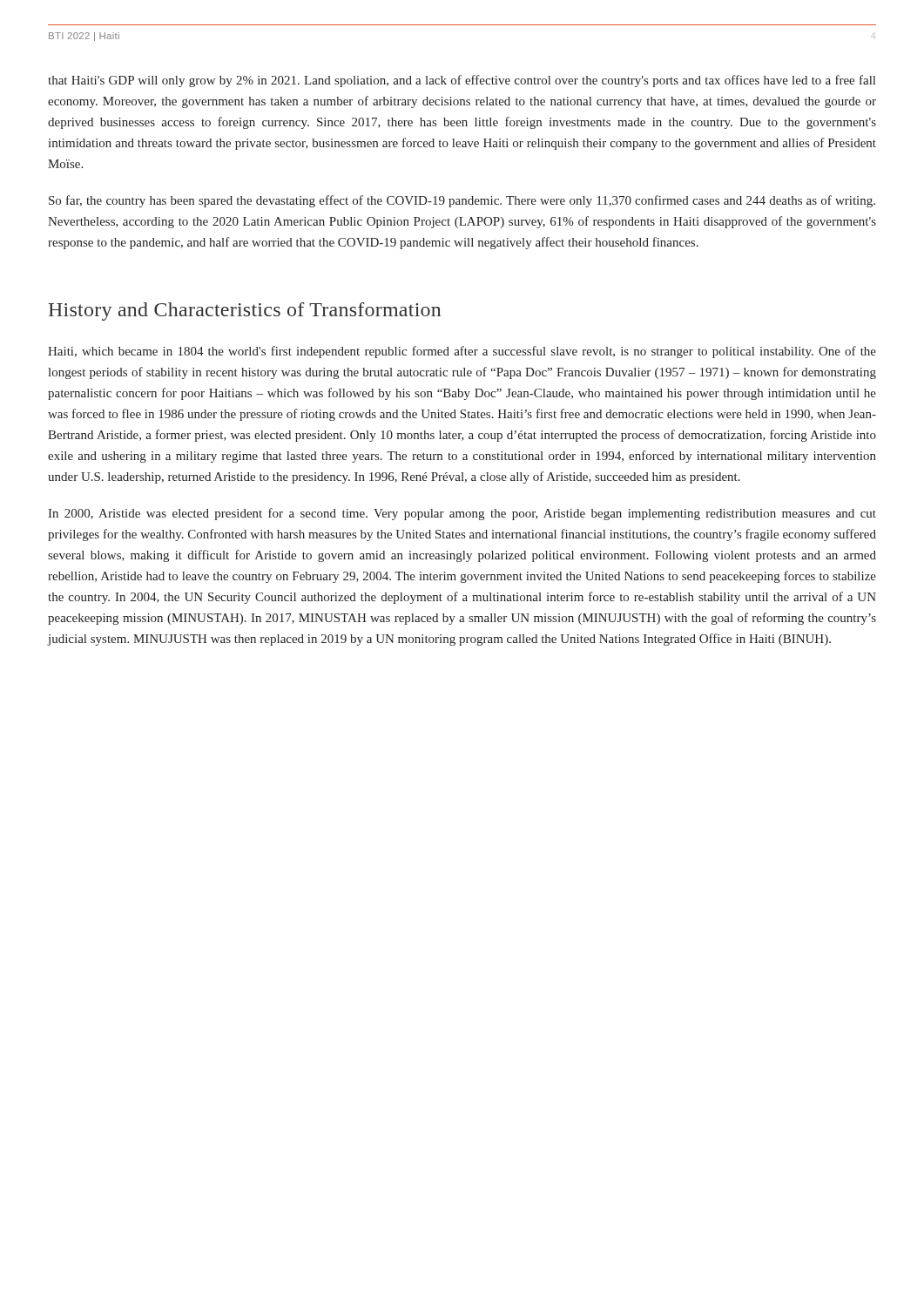Viewport: 924px width, 1307px height.
Task: Navigate to the text starting "that Haiti's GDP will only grow"
Action: 462,122
